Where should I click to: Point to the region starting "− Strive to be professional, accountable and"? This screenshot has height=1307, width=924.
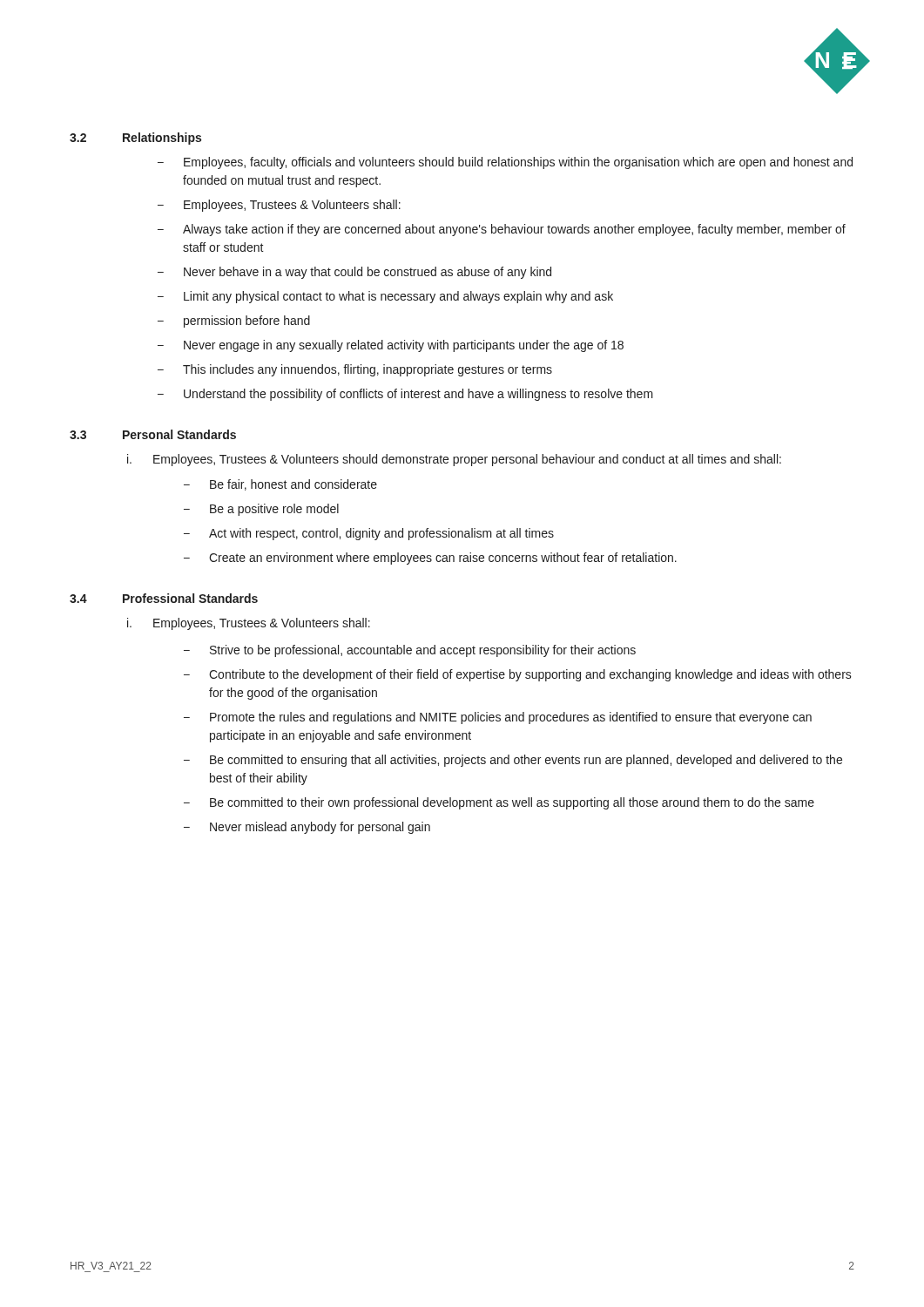pyautogui.click(x=519, y=650)
